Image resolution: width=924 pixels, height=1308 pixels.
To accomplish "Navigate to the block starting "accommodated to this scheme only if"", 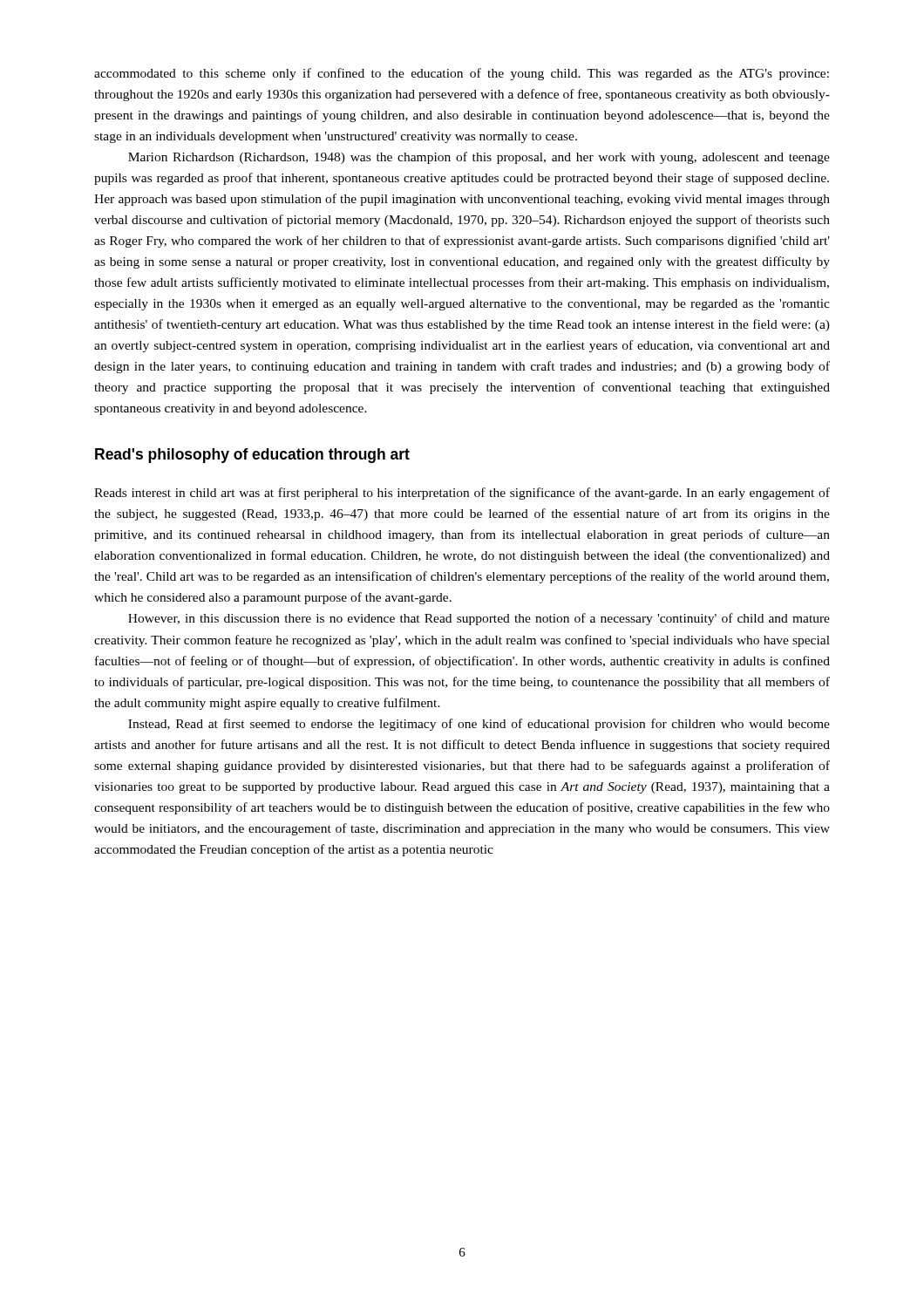I will click(462, 241).
